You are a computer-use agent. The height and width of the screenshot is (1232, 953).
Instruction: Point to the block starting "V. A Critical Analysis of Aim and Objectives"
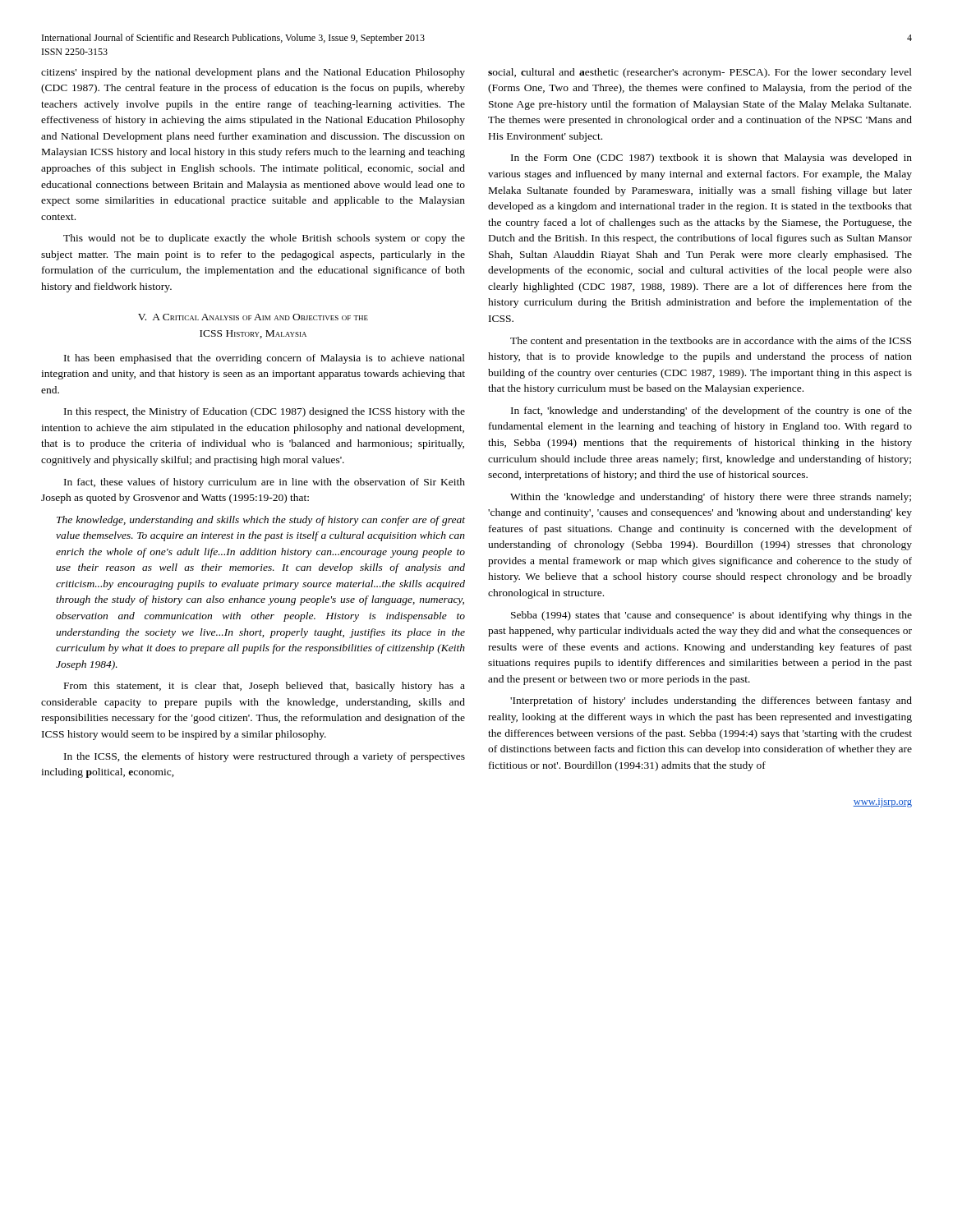pos(253,325)
